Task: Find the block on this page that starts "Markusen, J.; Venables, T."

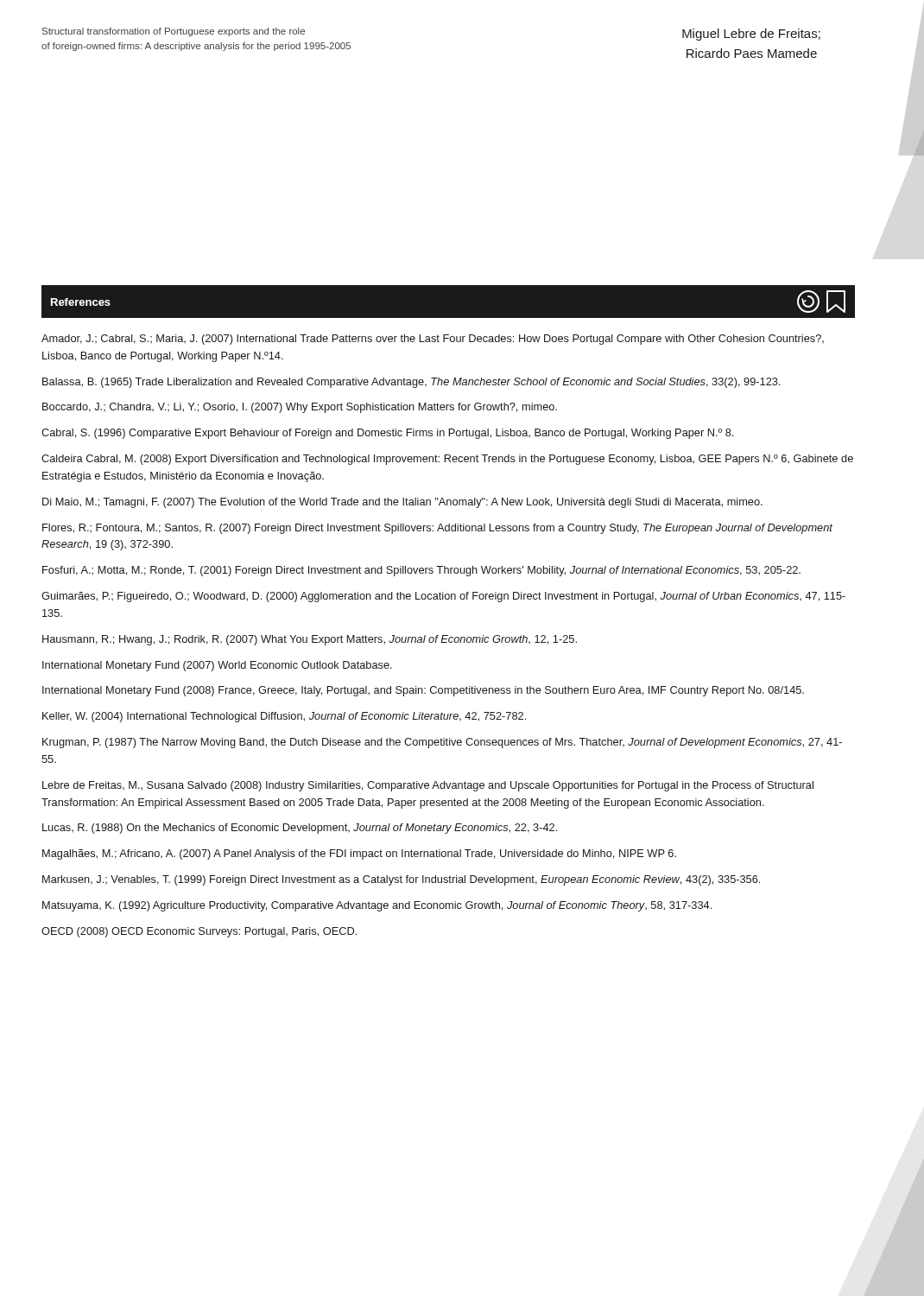Action: (401, 879)
